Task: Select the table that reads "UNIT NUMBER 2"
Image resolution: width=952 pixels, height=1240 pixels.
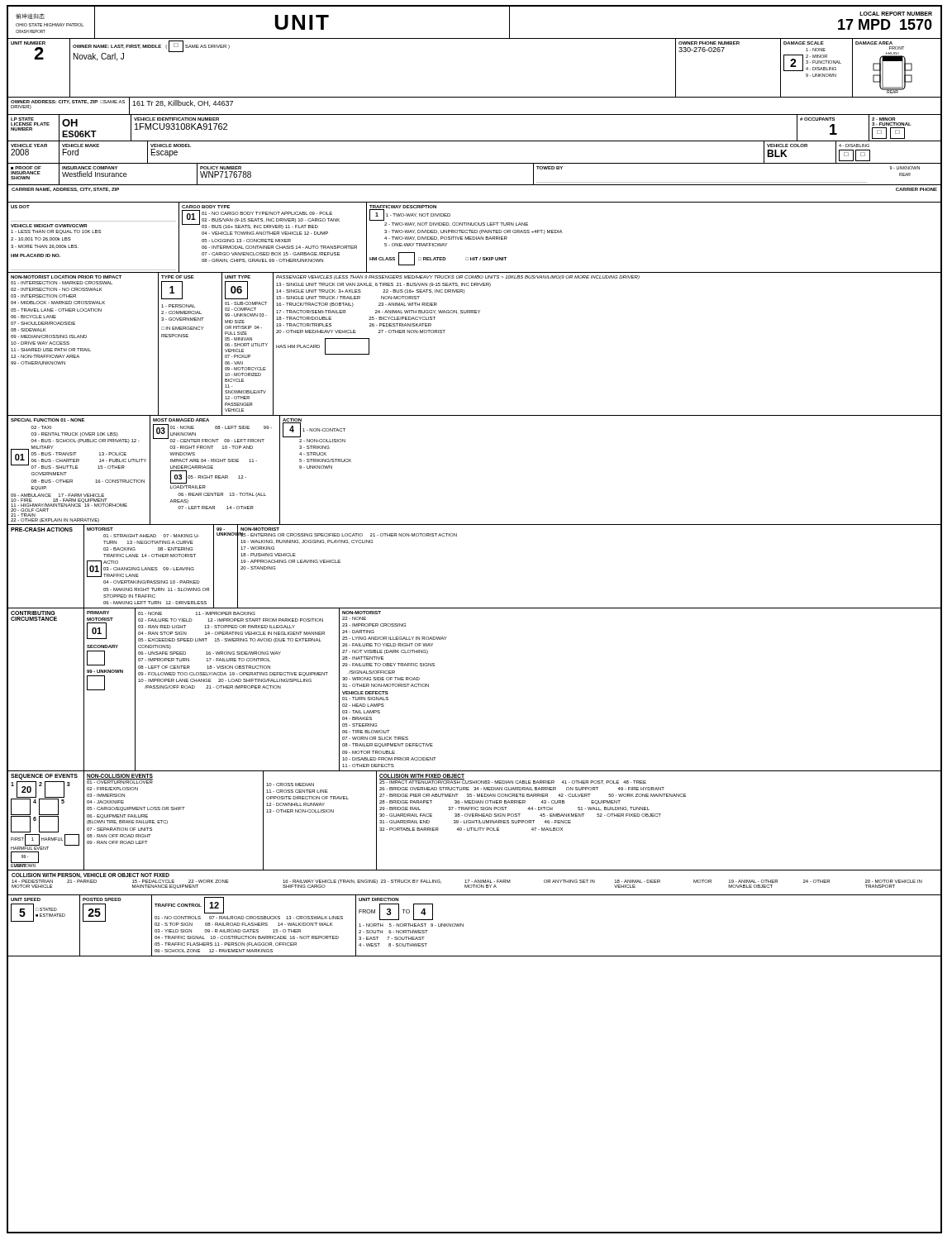Action: 474,68
